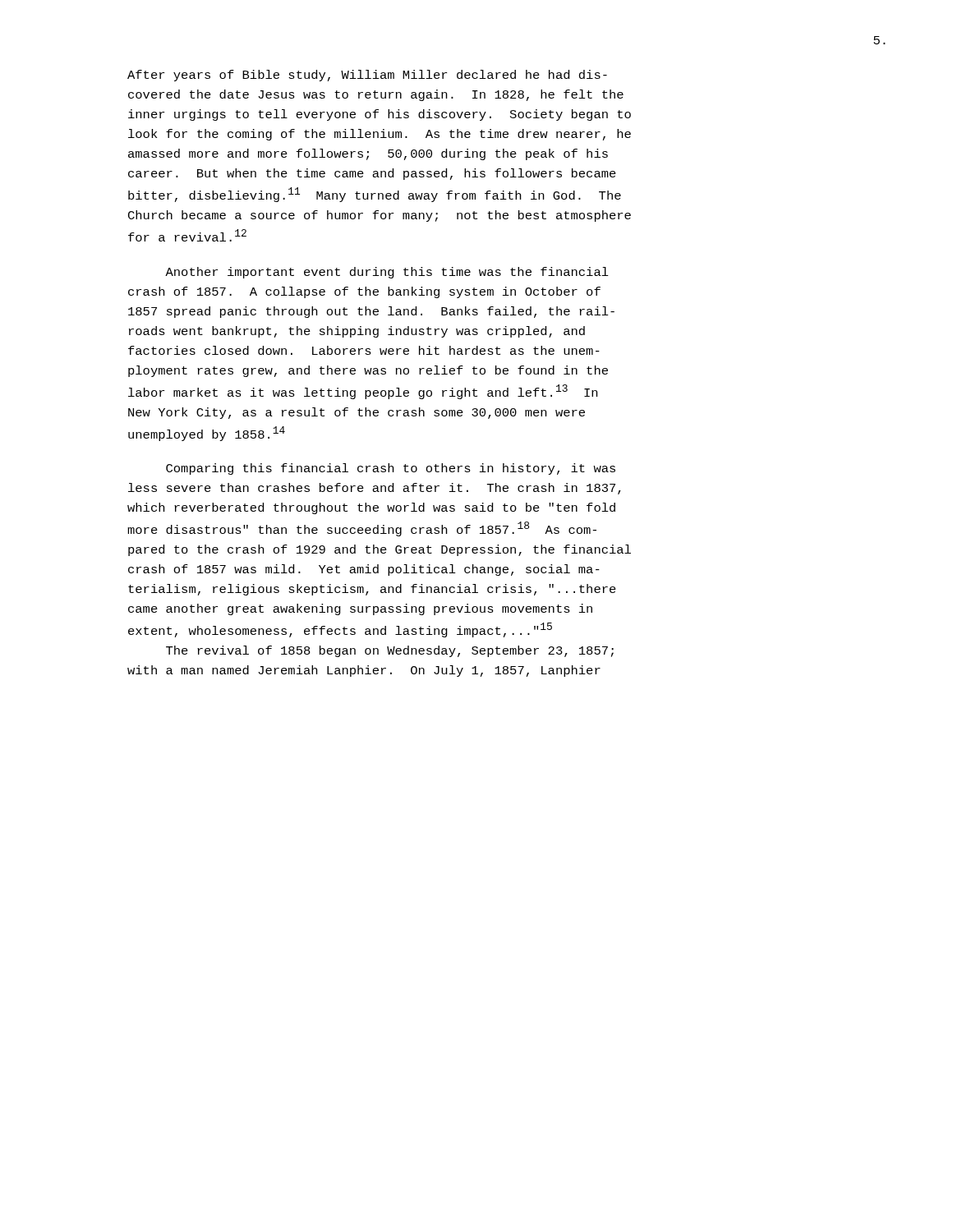Screen dimensions: 1232x962
Task: Select the text block that reads "After years of Bible study, William Miller declared"
Action: [x=508, y=157]
